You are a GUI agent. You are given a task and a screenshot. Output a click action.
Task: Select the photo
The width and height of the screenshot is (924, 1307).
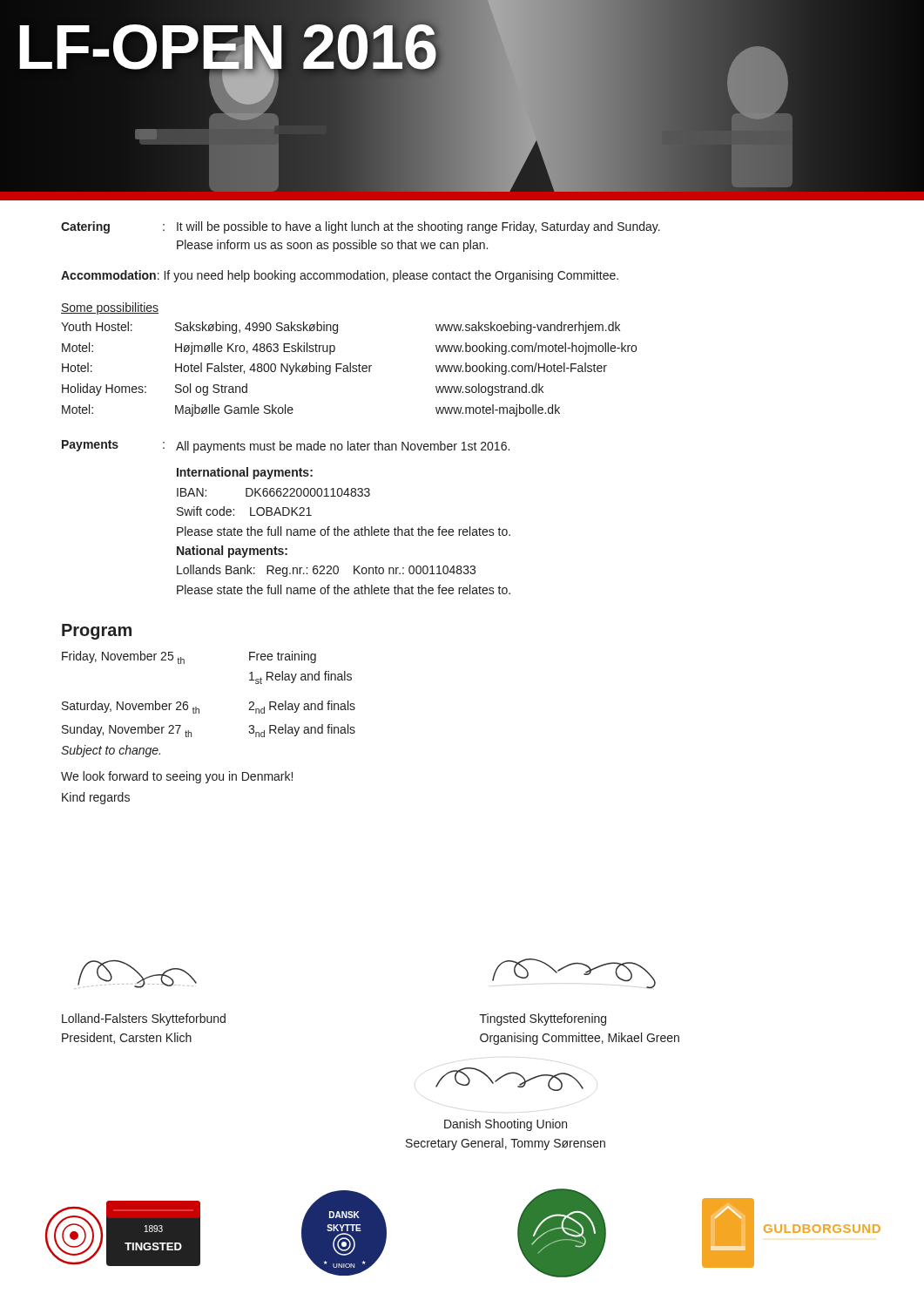click(x=462, y=100)
